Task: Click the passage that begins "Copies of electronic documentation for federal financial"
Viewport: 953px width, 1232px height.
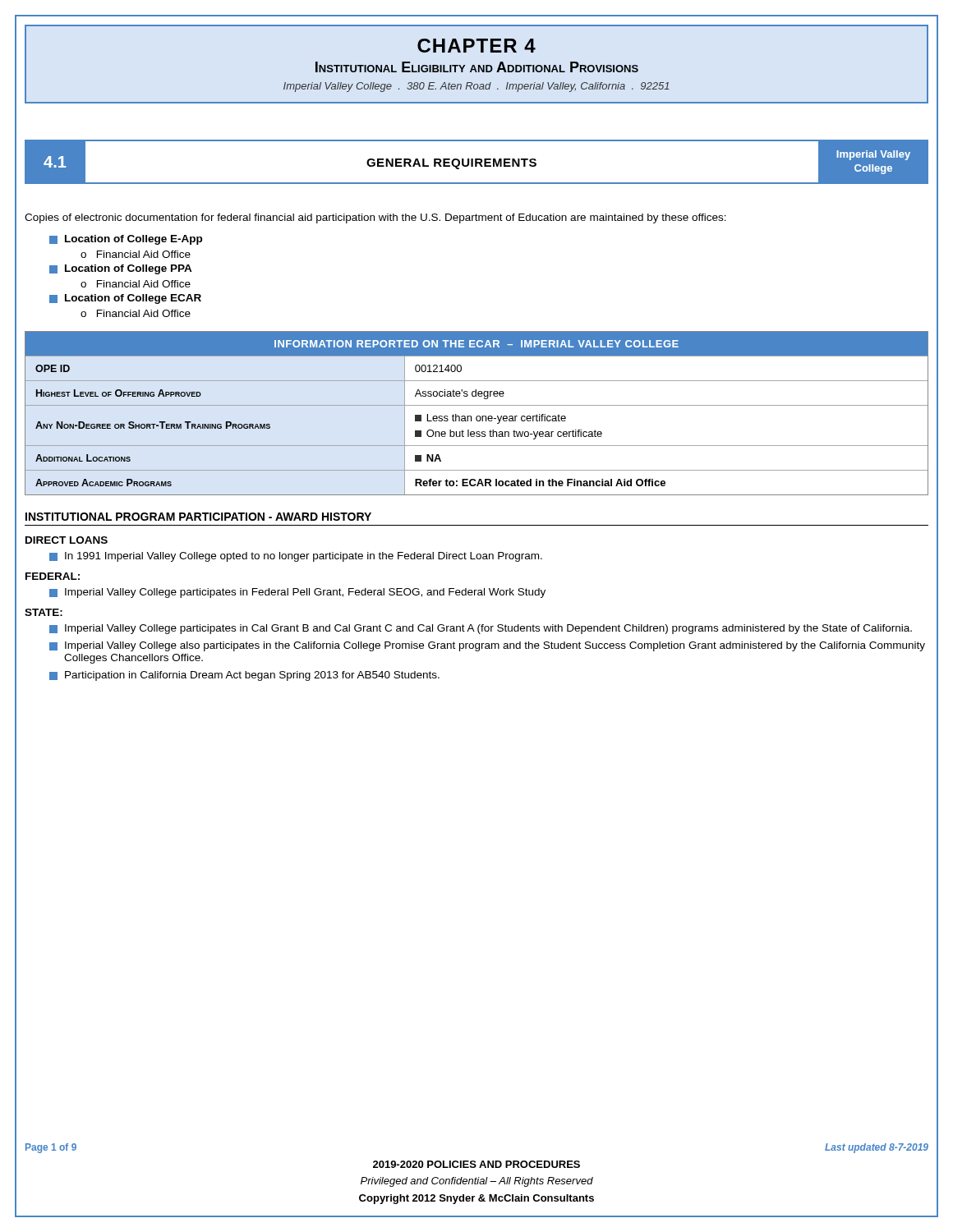Action: (x=376, y=217)
